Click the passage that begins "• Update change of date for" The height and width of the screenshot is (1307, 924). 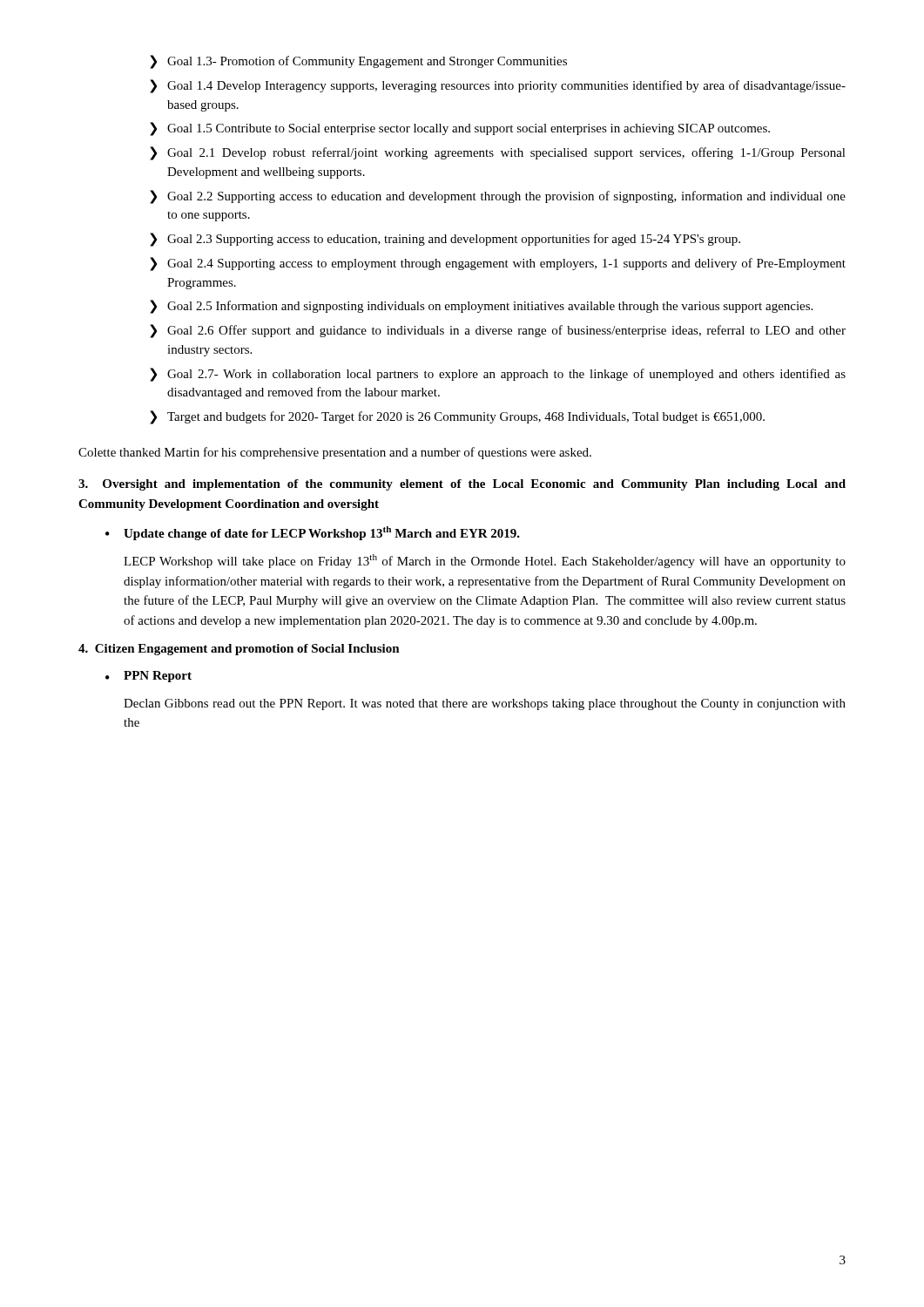pos(475,534)
